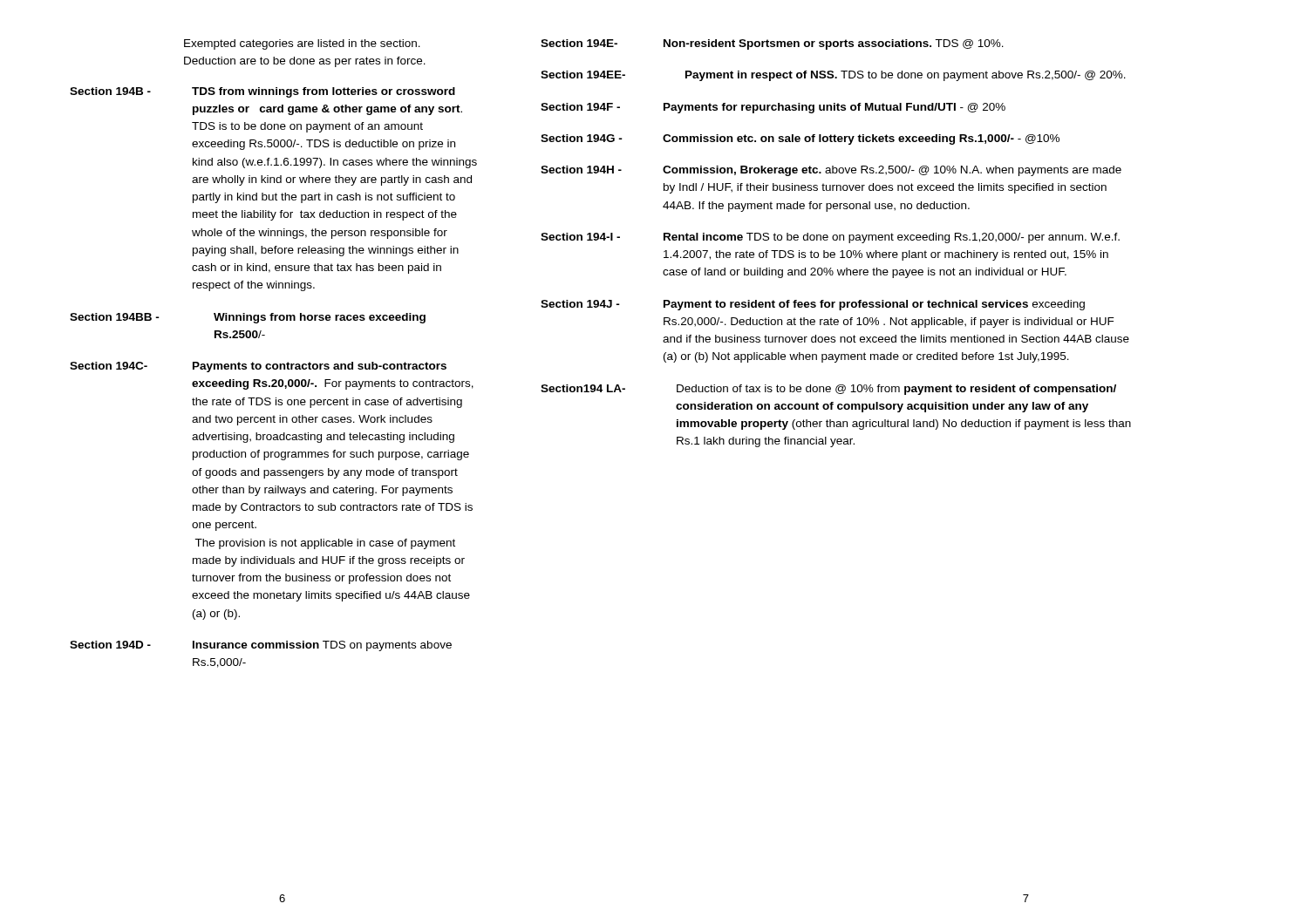1308x924 pixels.
Task: Find the element starting "Section 194H - Commission, Brokerage etc. above"
Action: (837, 188)
